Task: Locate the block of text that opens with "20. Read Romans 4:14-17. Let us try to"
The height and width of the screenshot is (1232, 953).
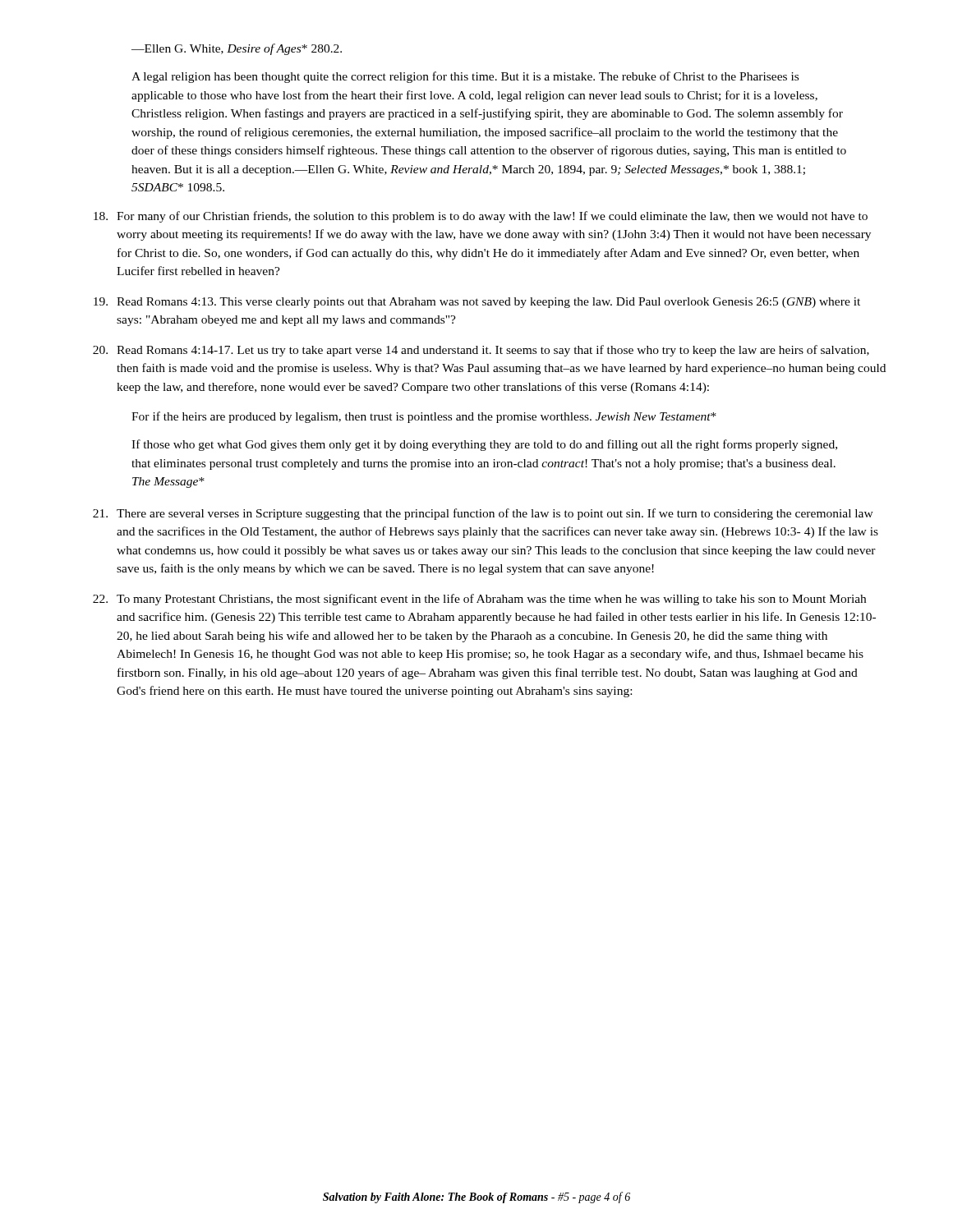Action: coord(476,368)
